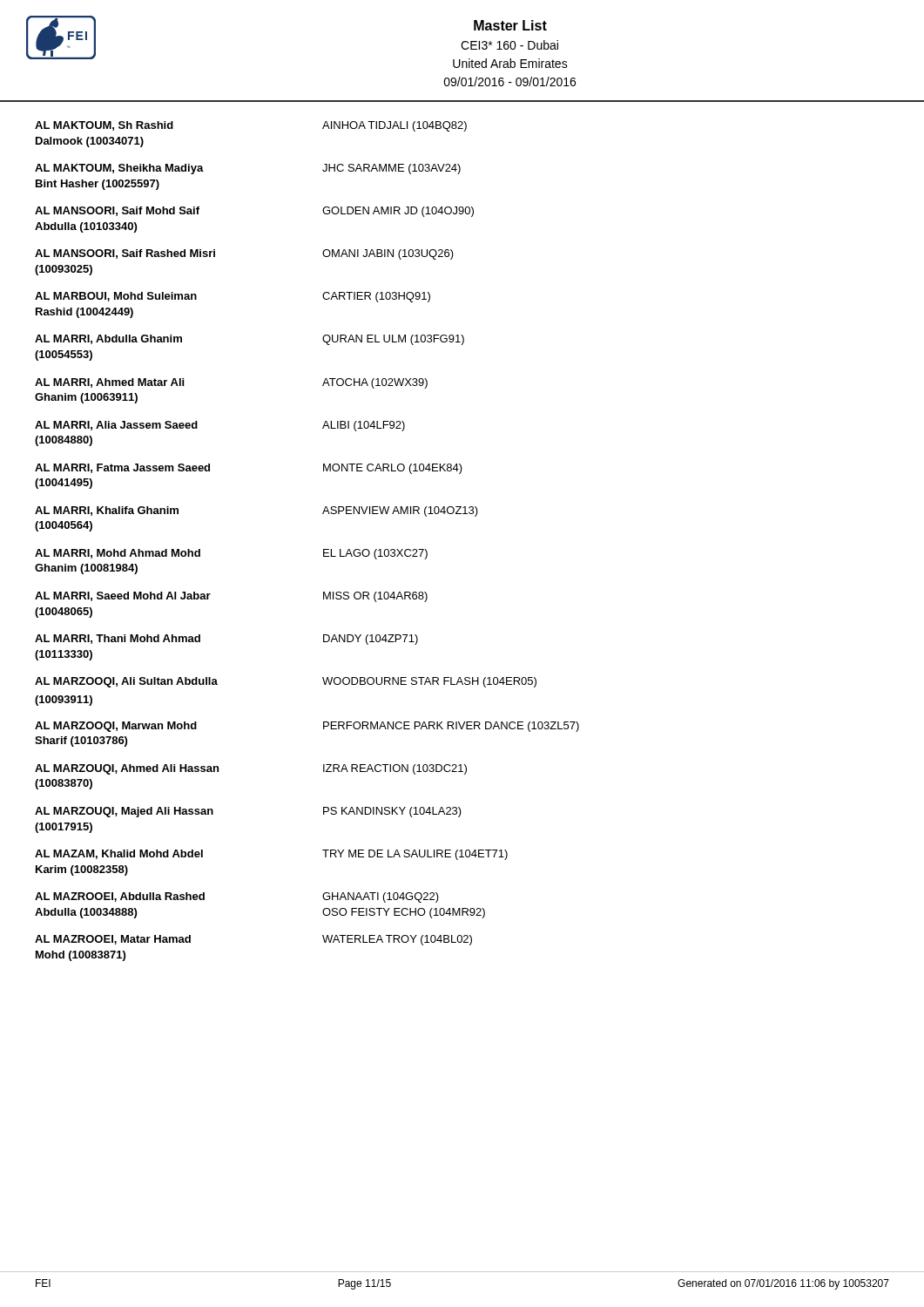Viewport: 924px width, 1307px height.
Task: Select the passage starting "AL MARZOUQI, Majed Ali"
Action: pos(462,819)
